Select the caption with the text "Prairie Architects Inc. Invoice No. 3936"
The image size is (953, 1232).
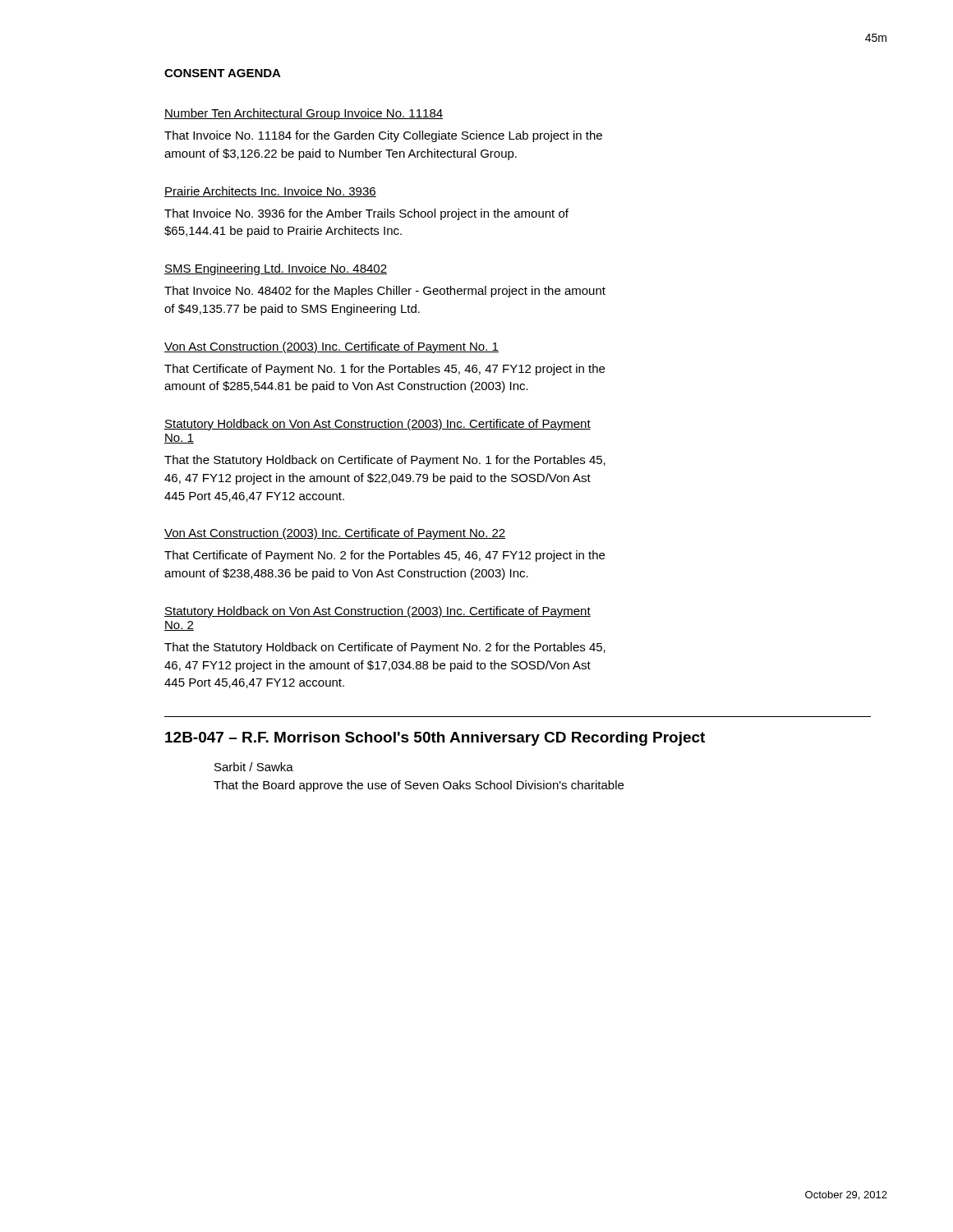coord(270,191)
